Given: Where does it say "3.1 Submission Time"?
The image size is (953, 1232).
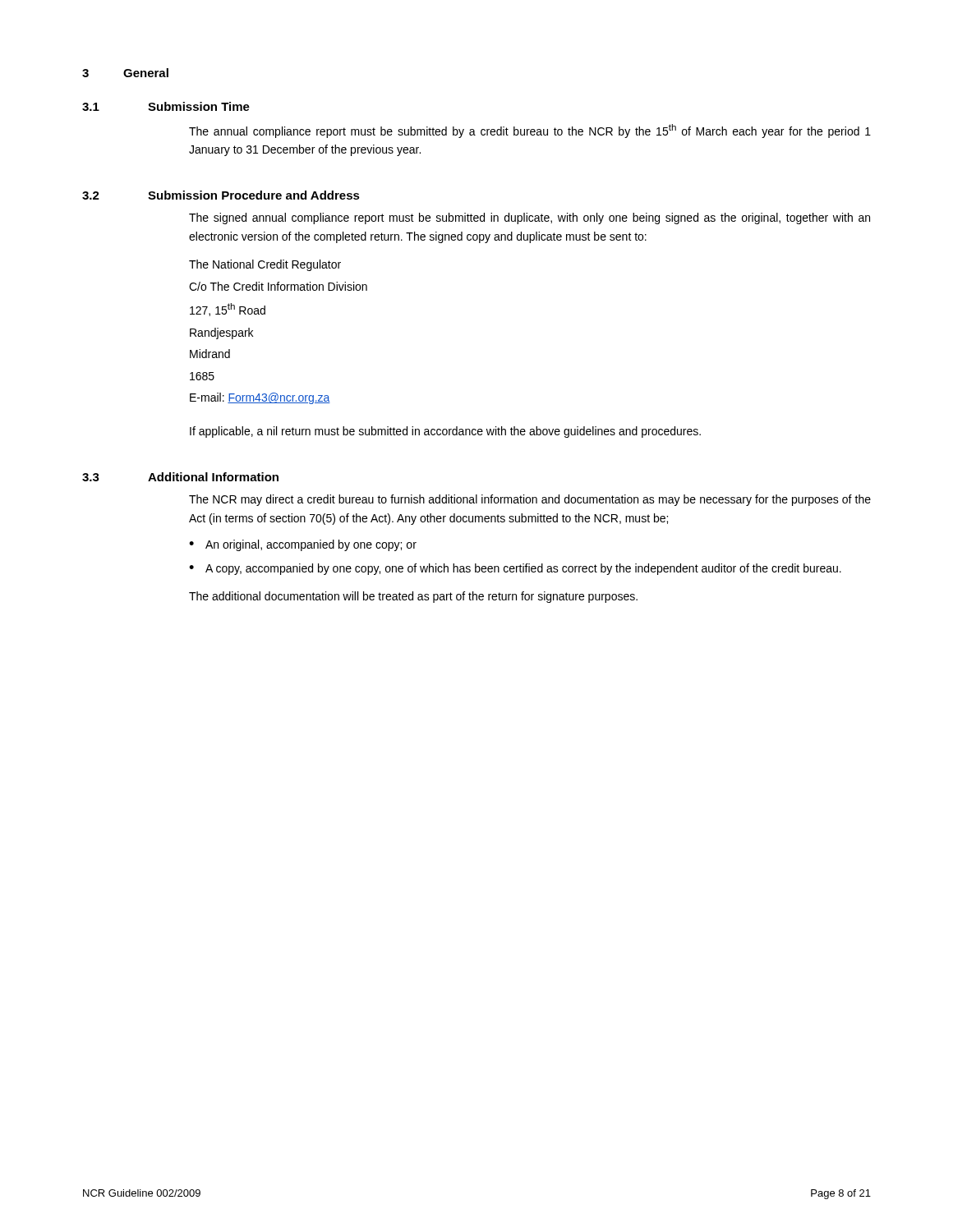Looking at the screenshot, I should pos(166,106).
